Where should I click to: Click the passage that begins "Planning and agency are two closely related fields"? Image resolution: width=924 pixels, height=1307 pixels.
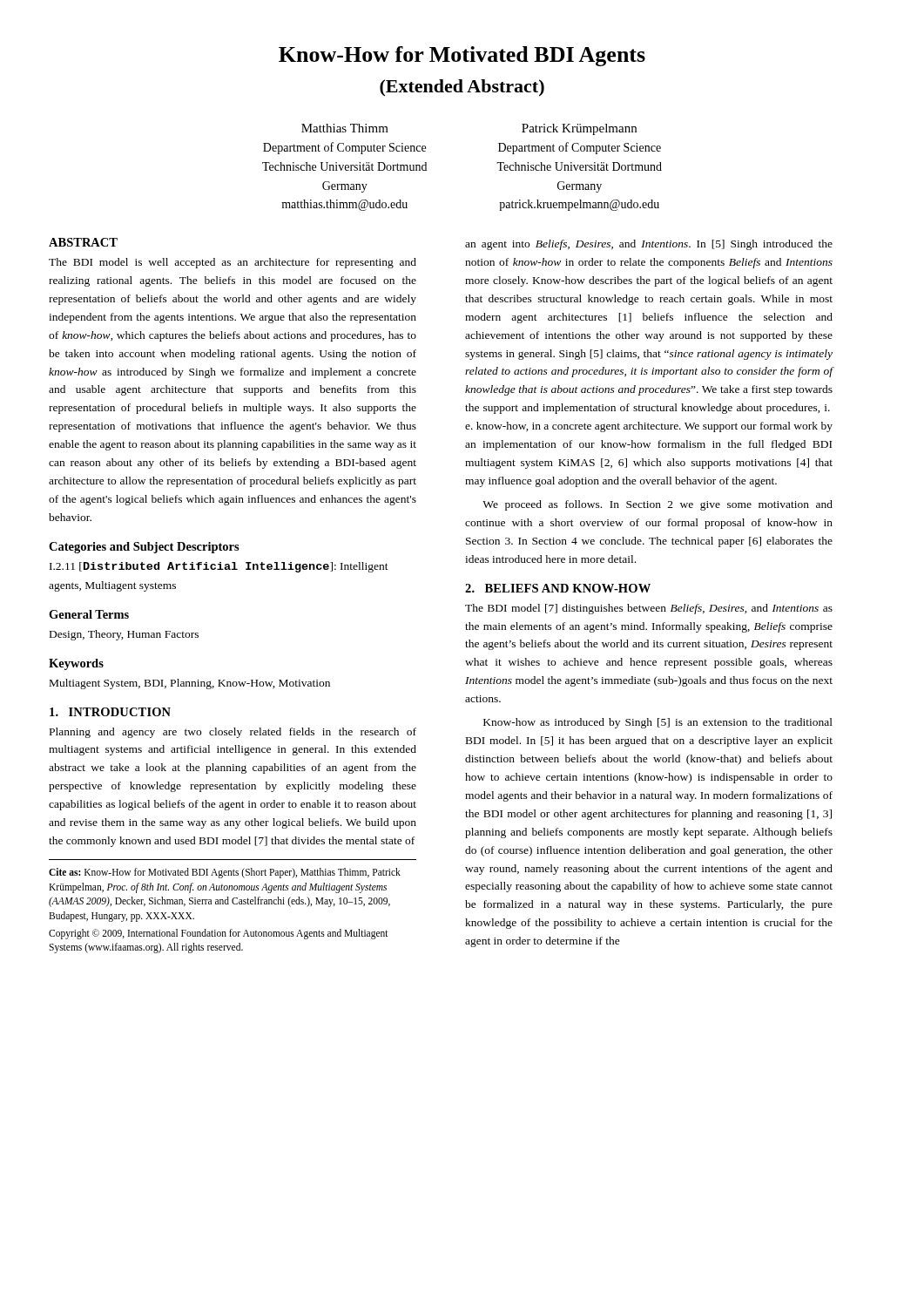[233, 787]
